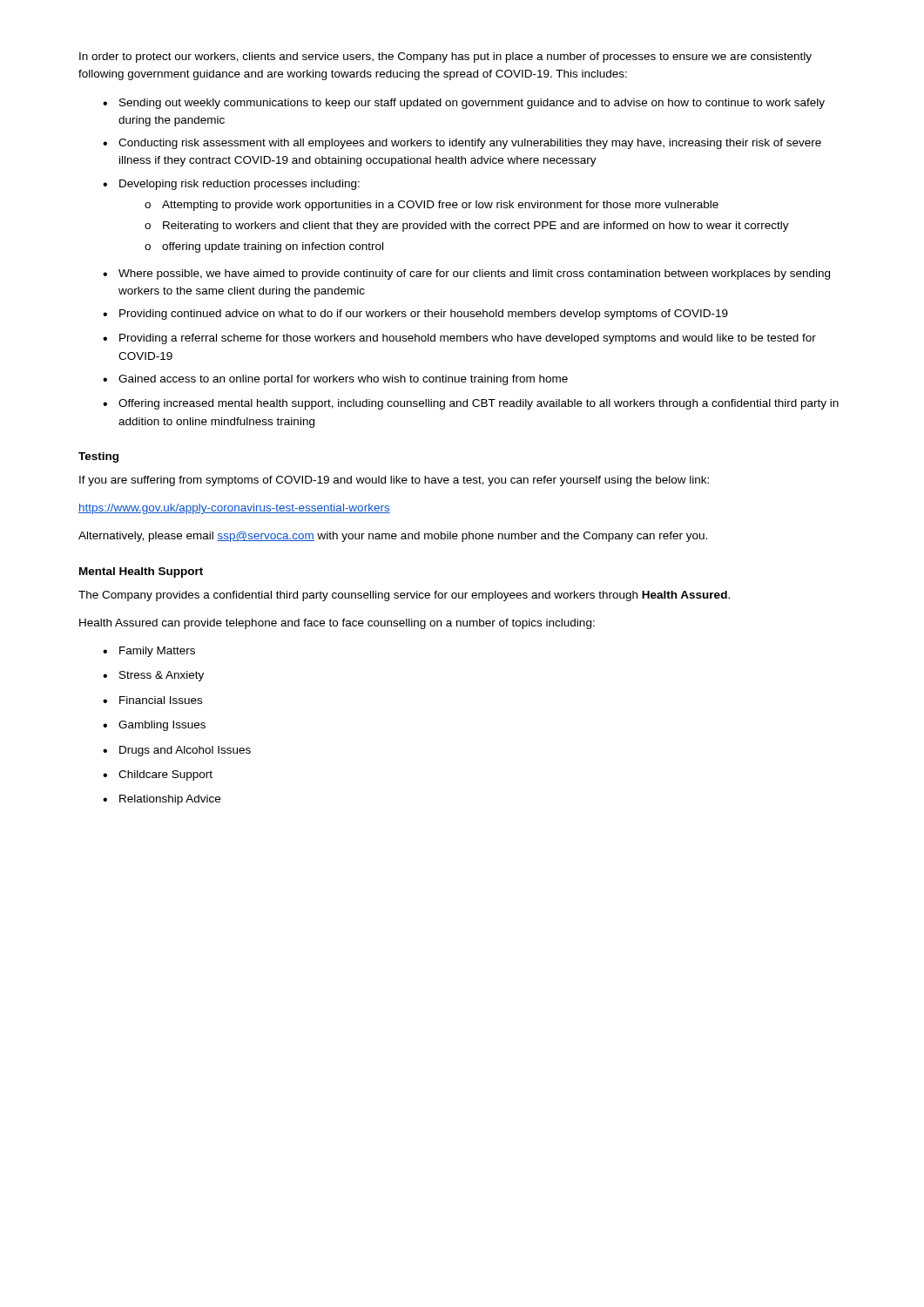Viewport: 924px width, 1307px height.
Task: Click on the list item containing "• Providing a referral scheme for those"
Action: [x=474, y=347]
